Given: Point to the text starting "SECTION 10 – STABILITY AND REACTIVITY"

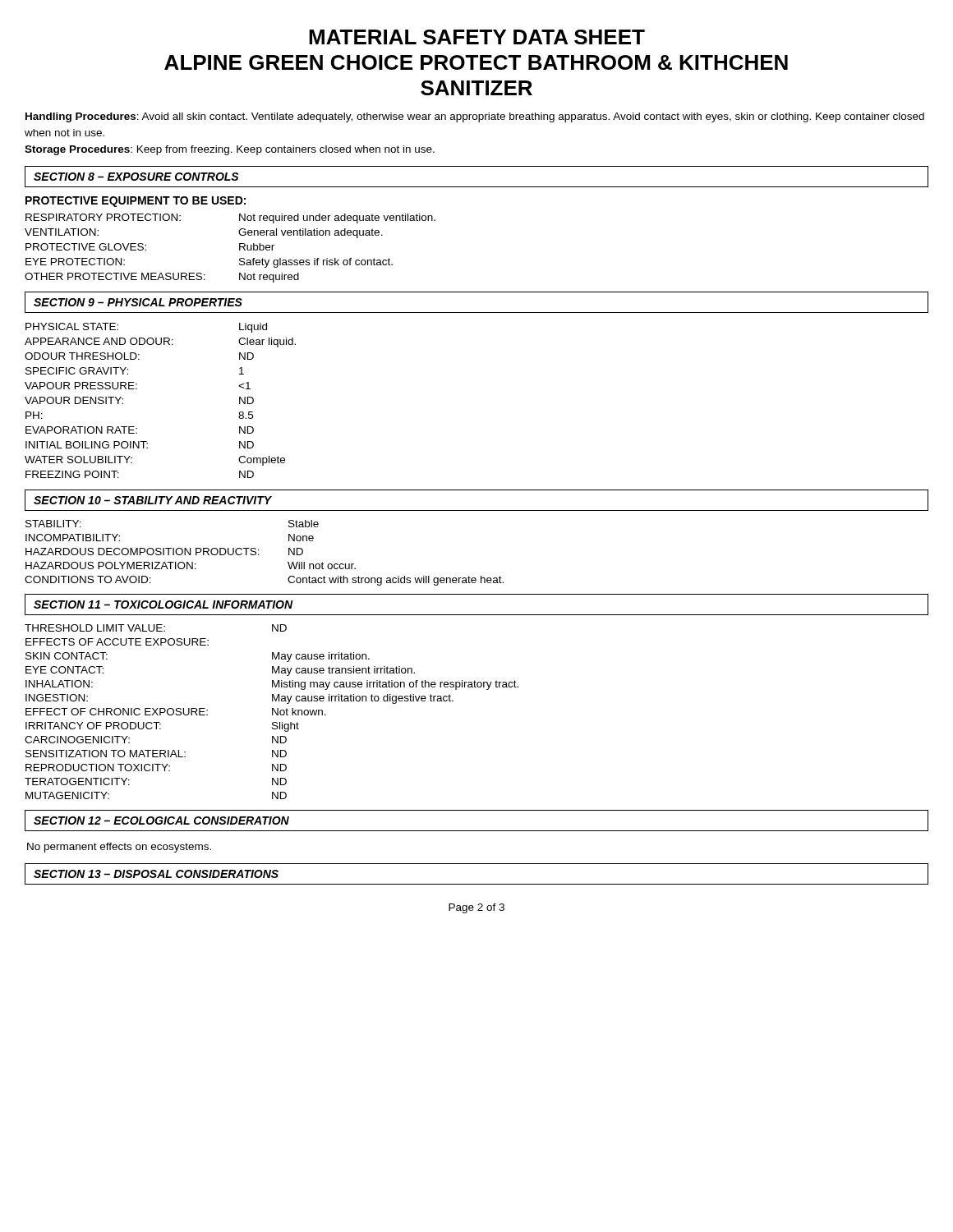Looking at the screenshot, I should (x=152, y=500).
